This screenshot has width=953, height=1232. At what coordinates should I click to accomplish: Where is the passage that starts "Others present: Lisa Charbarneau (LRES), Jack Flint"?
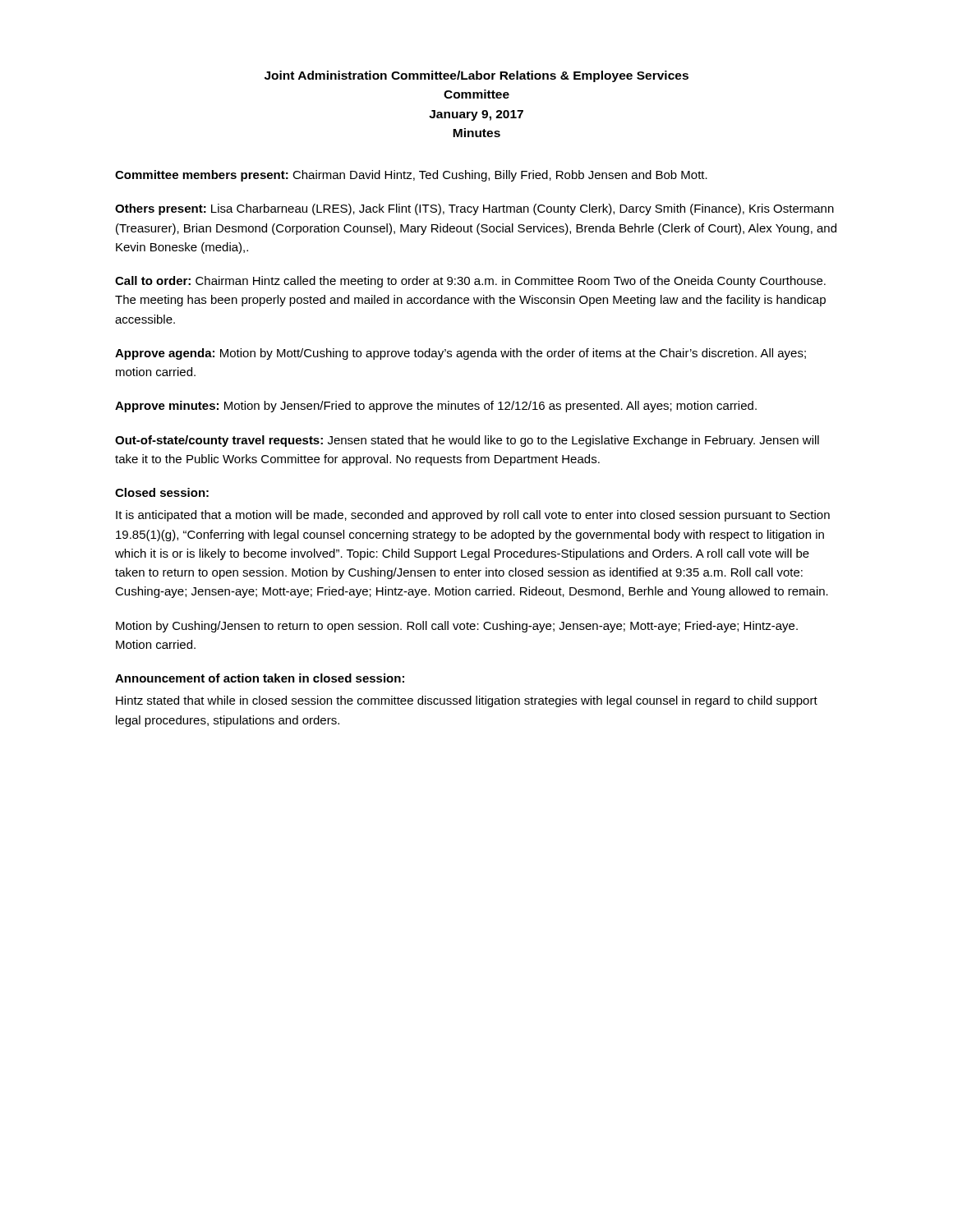(476, 228)
